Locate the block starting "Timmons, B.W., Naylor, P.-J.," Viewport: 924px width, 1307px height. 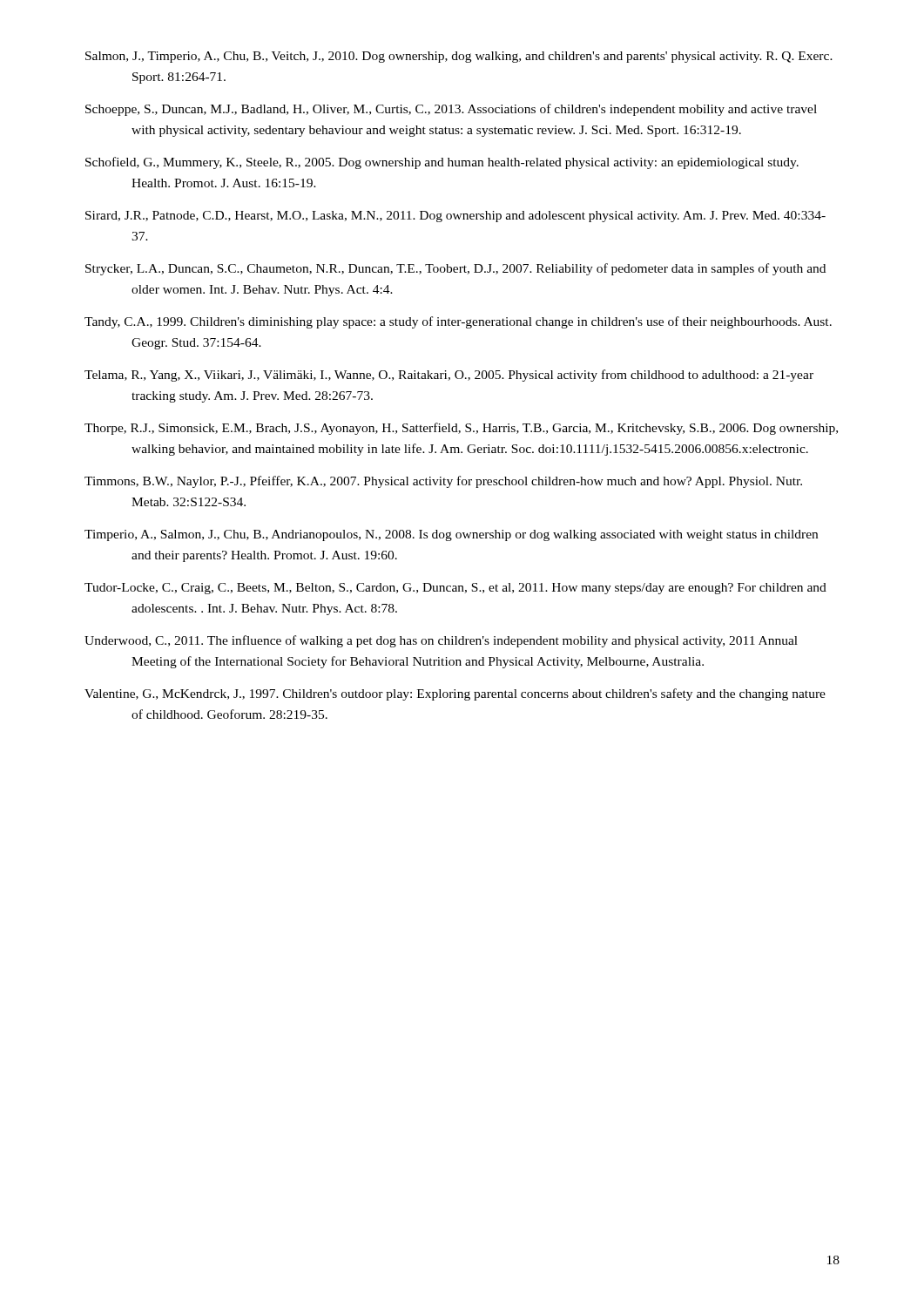coord(444,491)
